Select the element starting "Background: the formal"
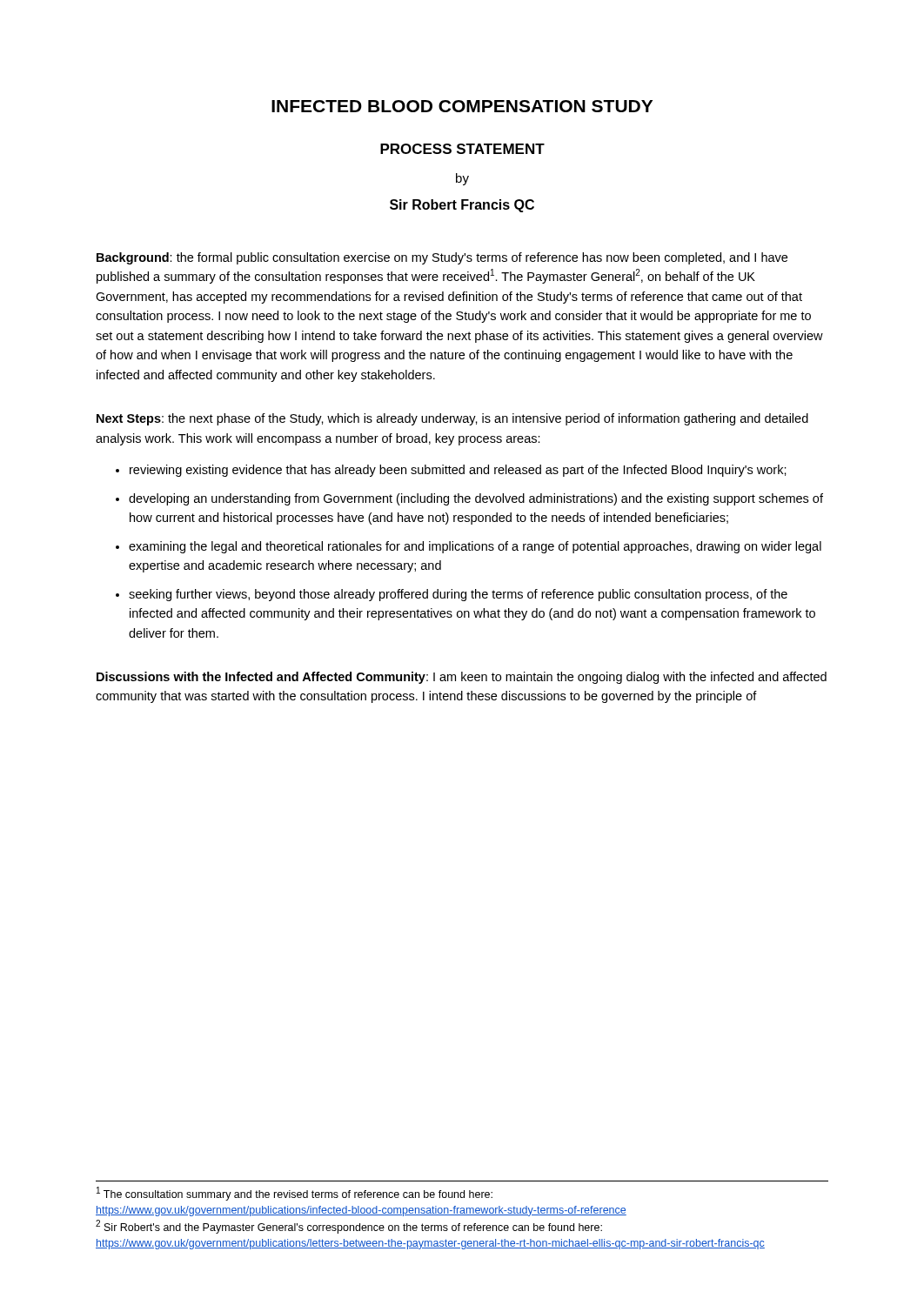924x1305 pixels. [x=459, y=316]
